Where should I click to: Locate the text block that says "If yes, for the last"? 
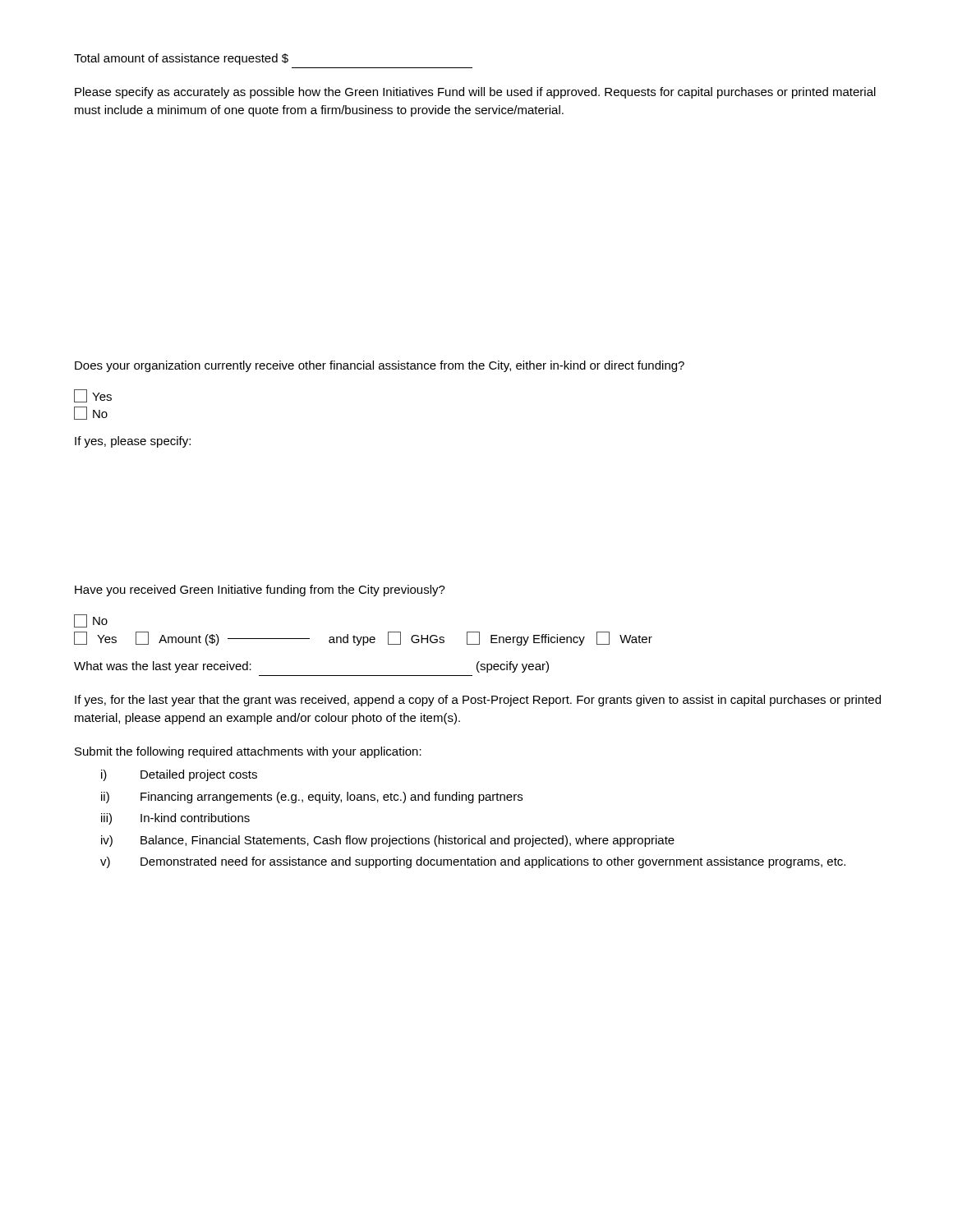click(478, 708)
